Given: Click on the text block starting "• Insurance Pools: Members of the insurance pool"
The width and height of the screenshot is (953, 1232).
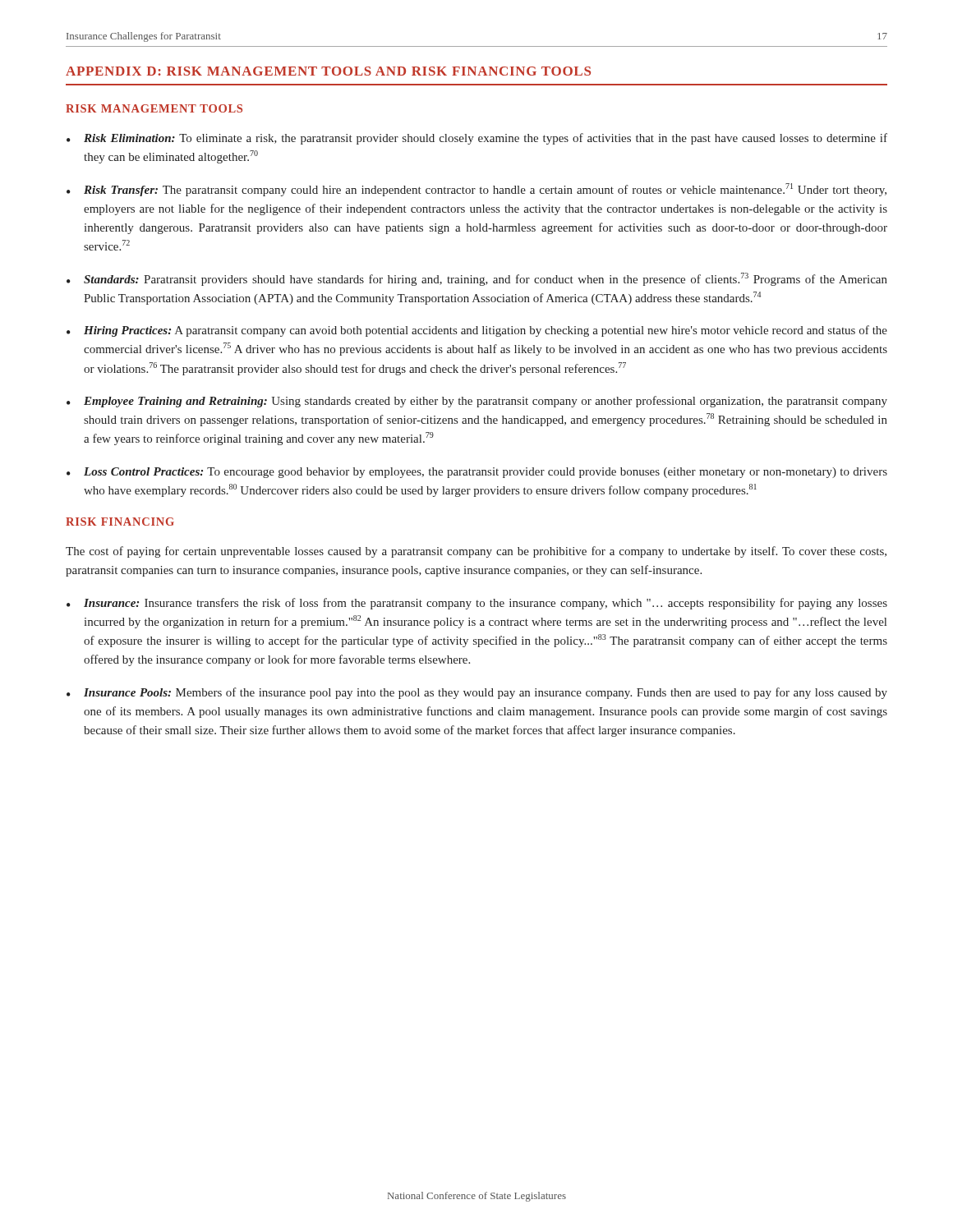Looking at the screenshot, I should [x=476, y=712].
